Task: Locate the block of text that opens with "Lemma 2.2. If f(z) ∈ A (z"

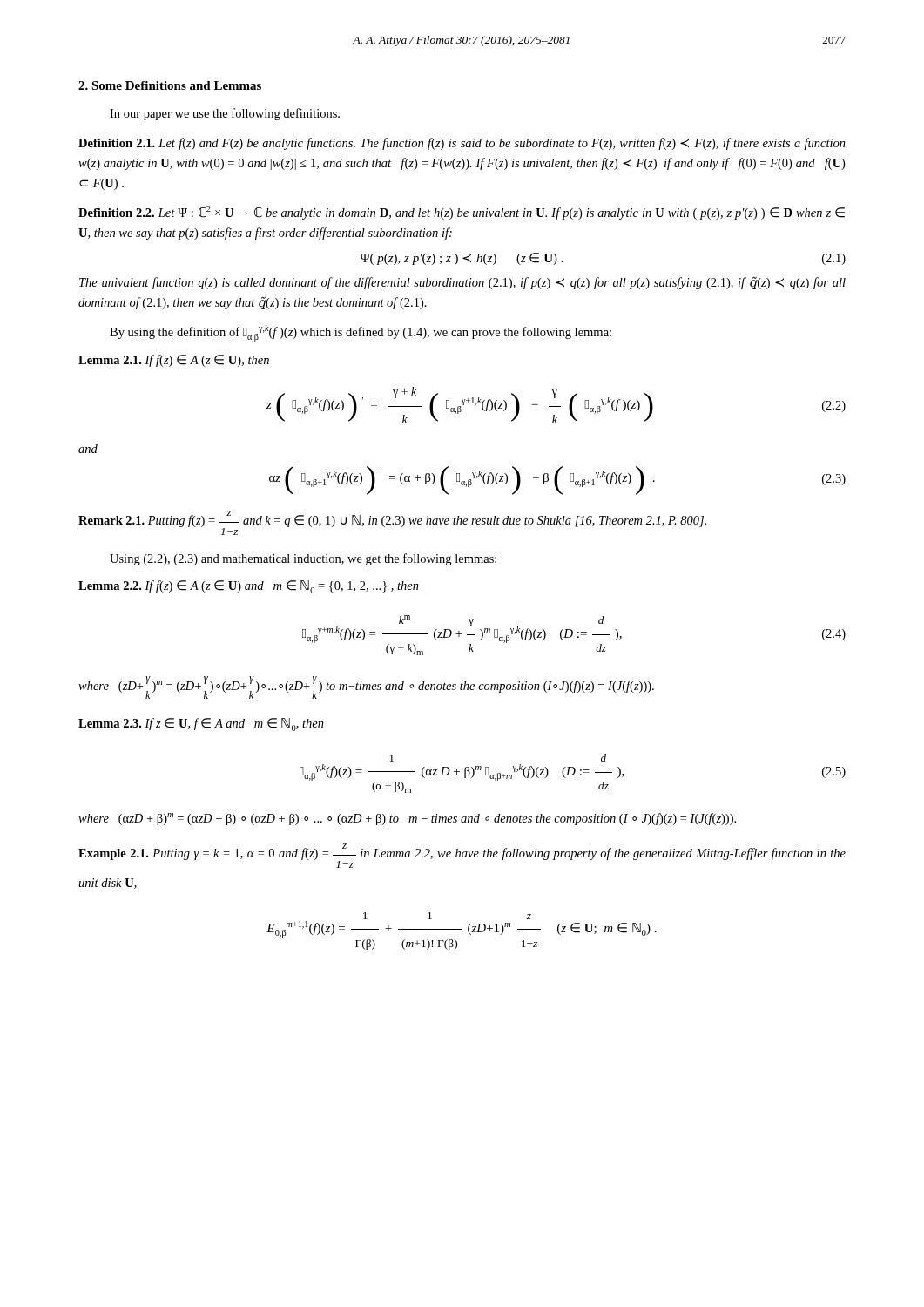Action: click(249, 587)
